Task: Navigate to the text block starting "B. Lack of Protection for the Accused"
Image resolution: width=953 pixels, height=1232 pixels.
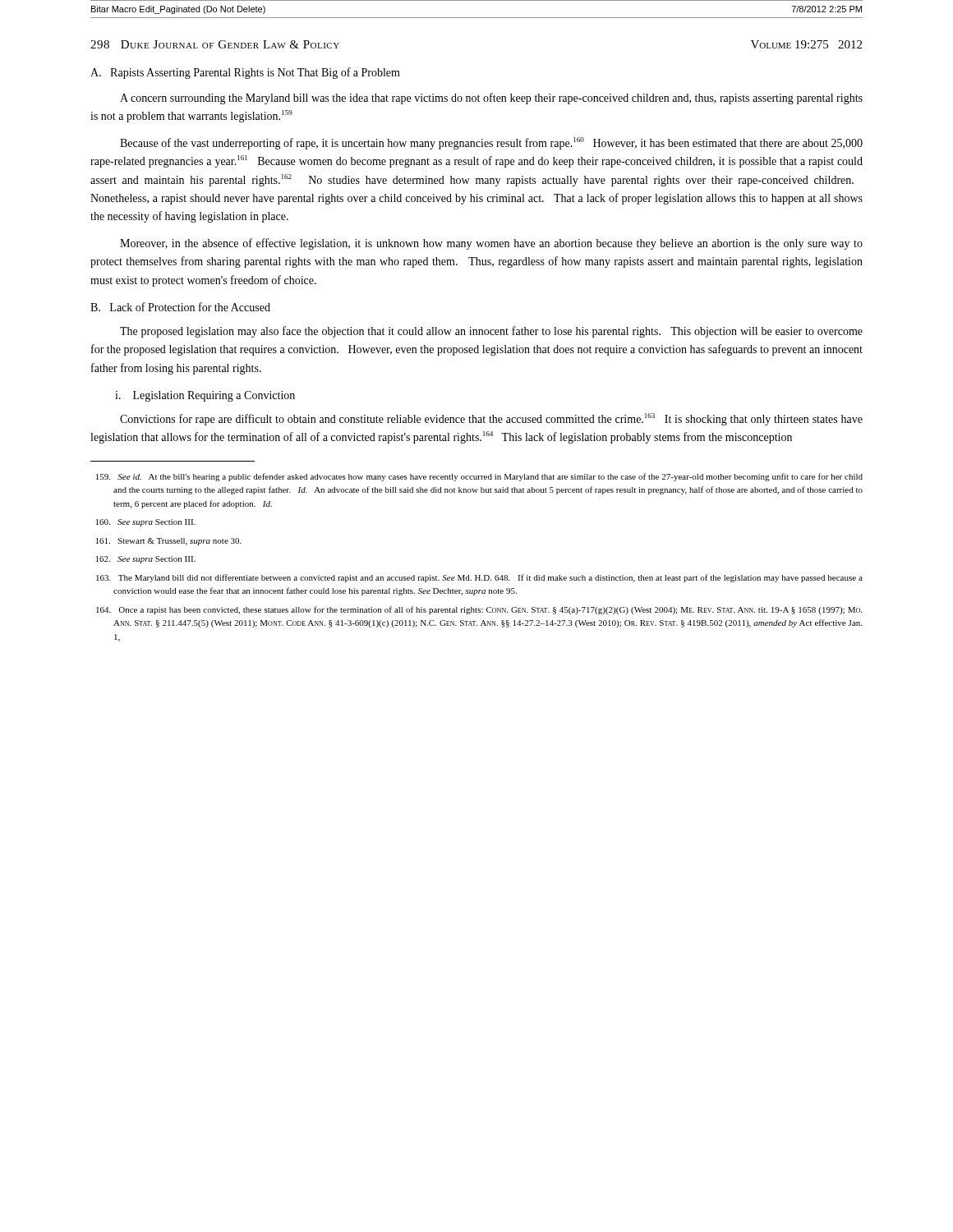Action: pos(180,308)
